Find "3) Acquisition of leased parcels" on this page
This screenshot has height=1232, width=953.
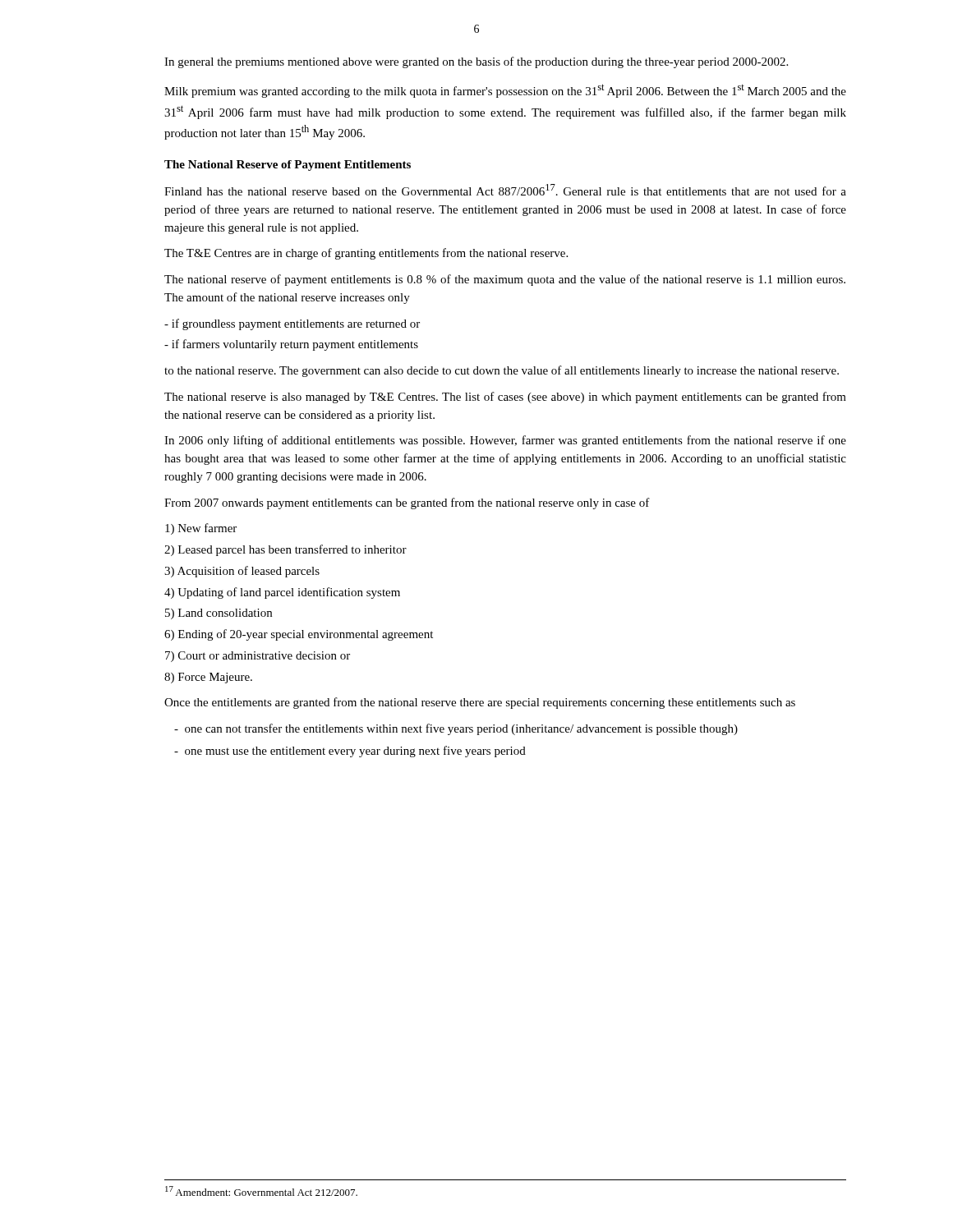[242, 571]
